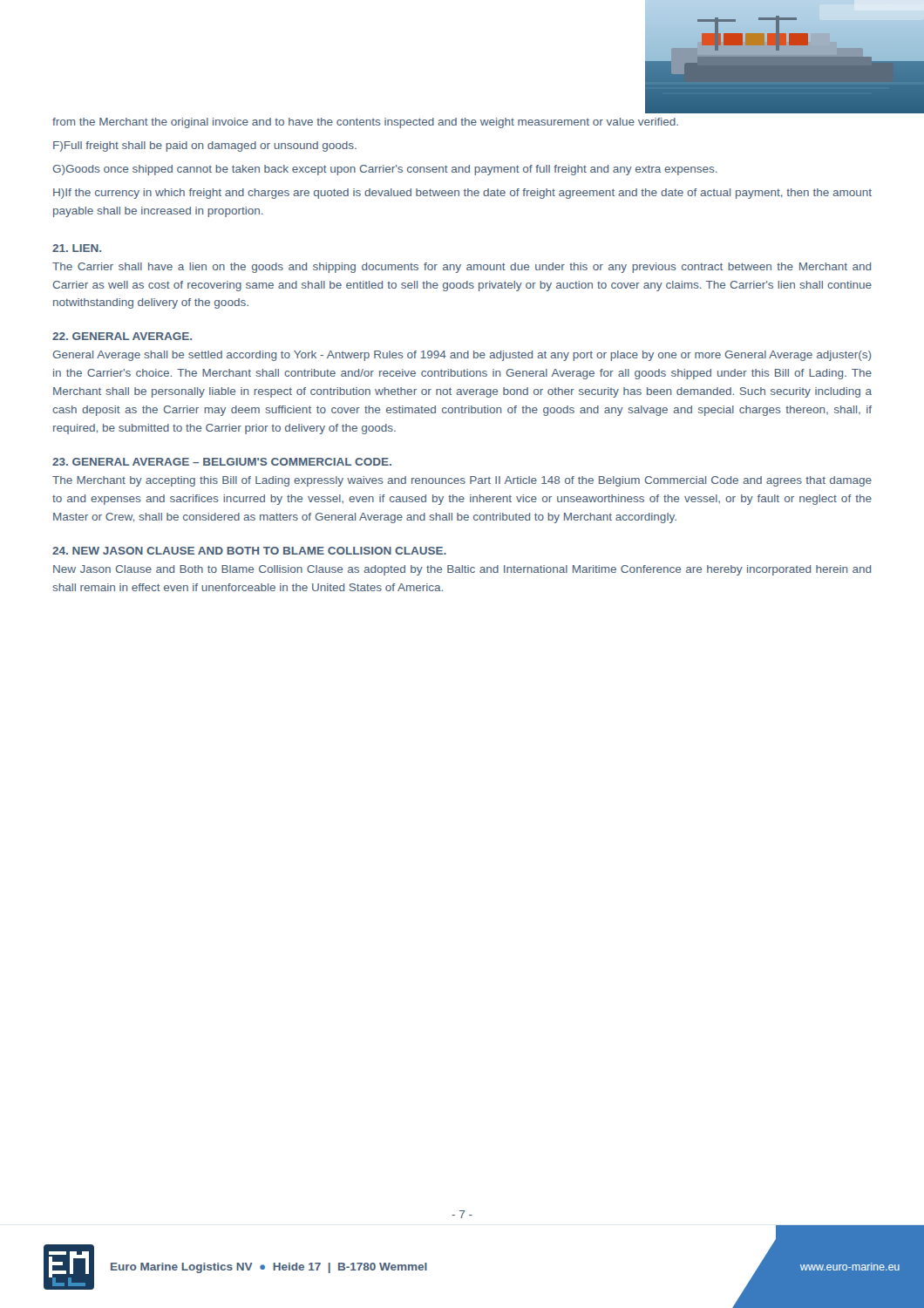
Task: Find the text block that says "H)If the currency in which"
Action: 462,201
